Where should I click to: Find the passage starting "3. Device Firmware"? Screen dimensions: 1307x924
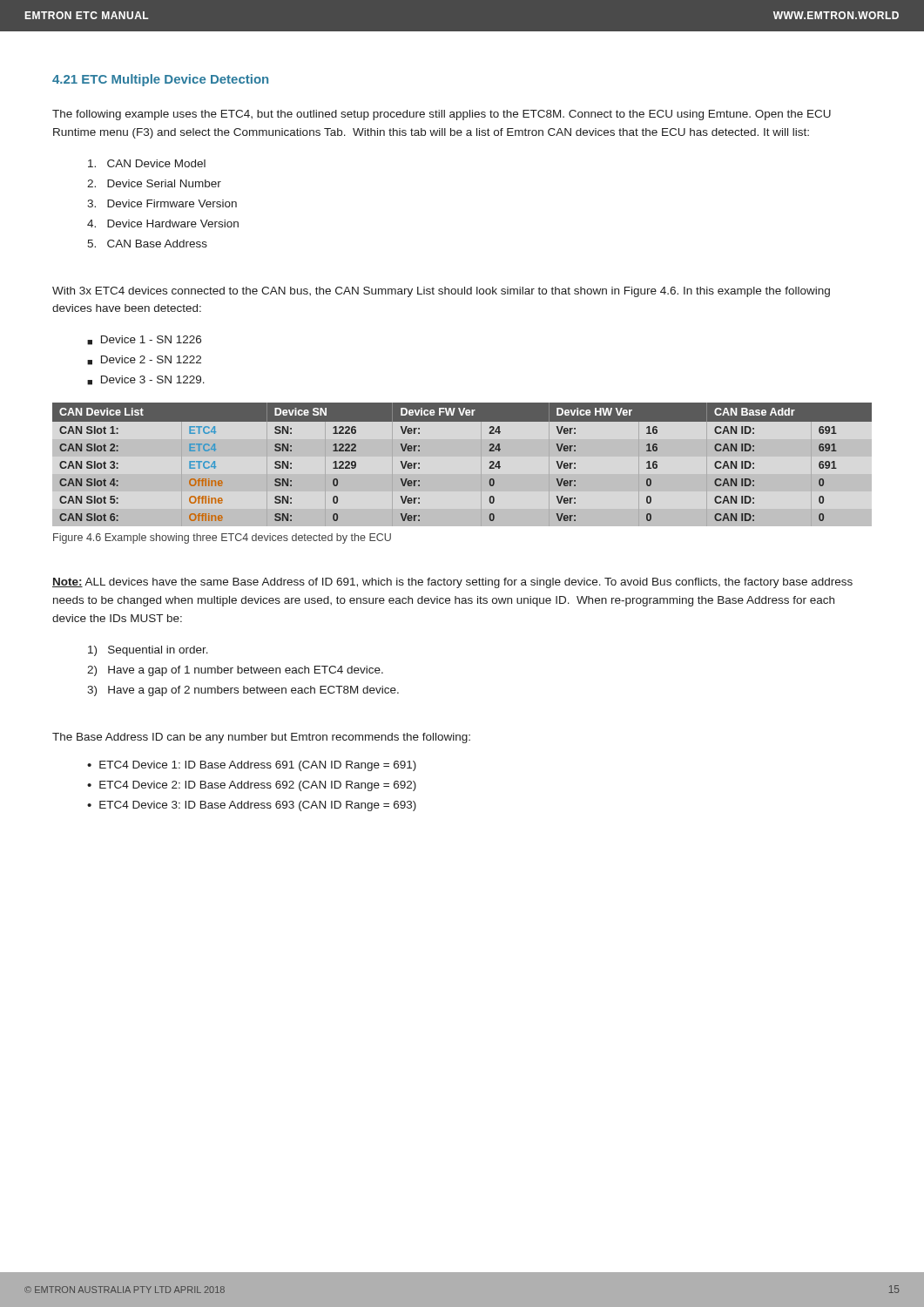(x=162, y=203)
